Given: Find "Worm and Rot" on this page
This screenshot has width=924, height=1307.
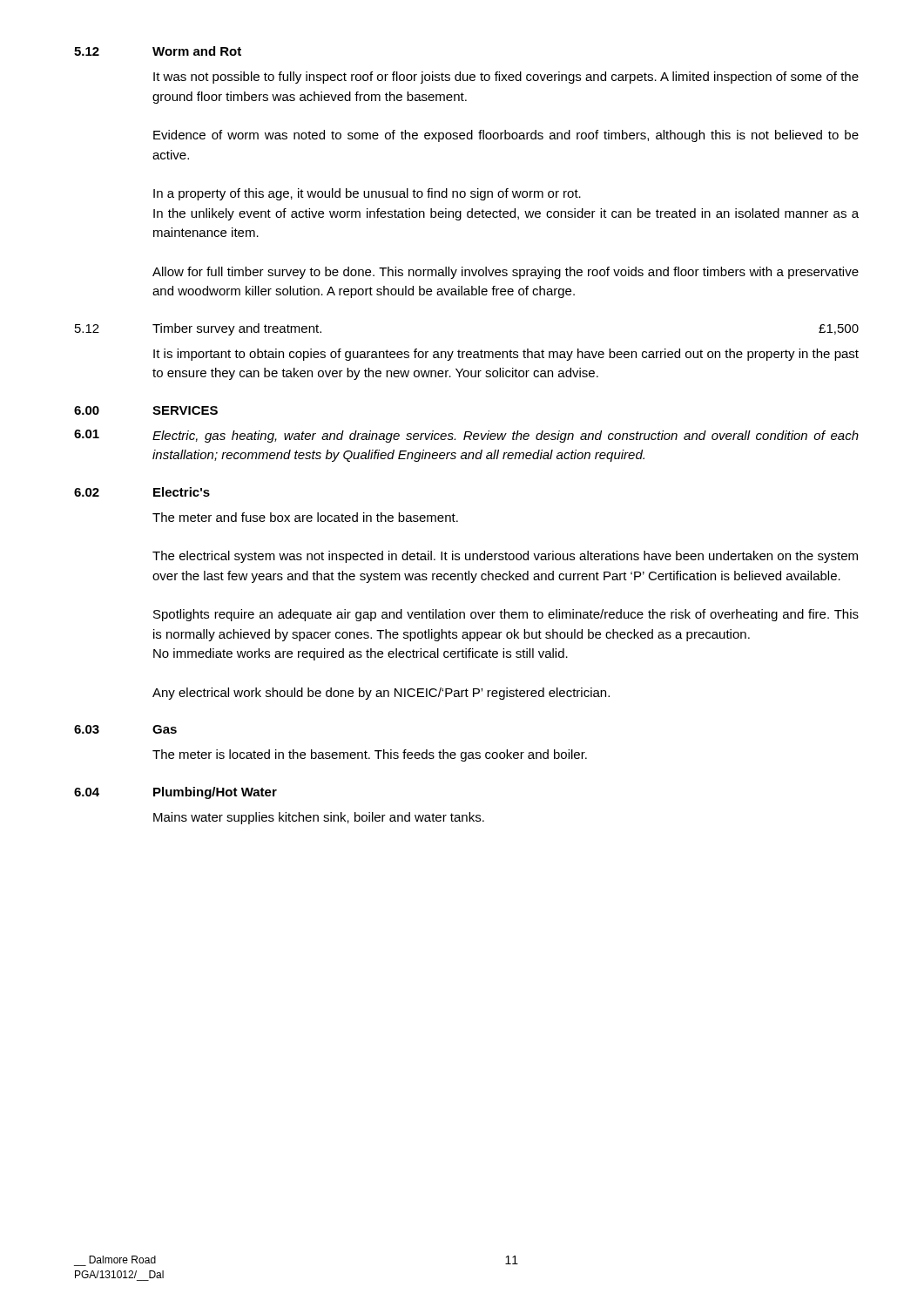Looking at the screenshot, I should tap(197, 51).
